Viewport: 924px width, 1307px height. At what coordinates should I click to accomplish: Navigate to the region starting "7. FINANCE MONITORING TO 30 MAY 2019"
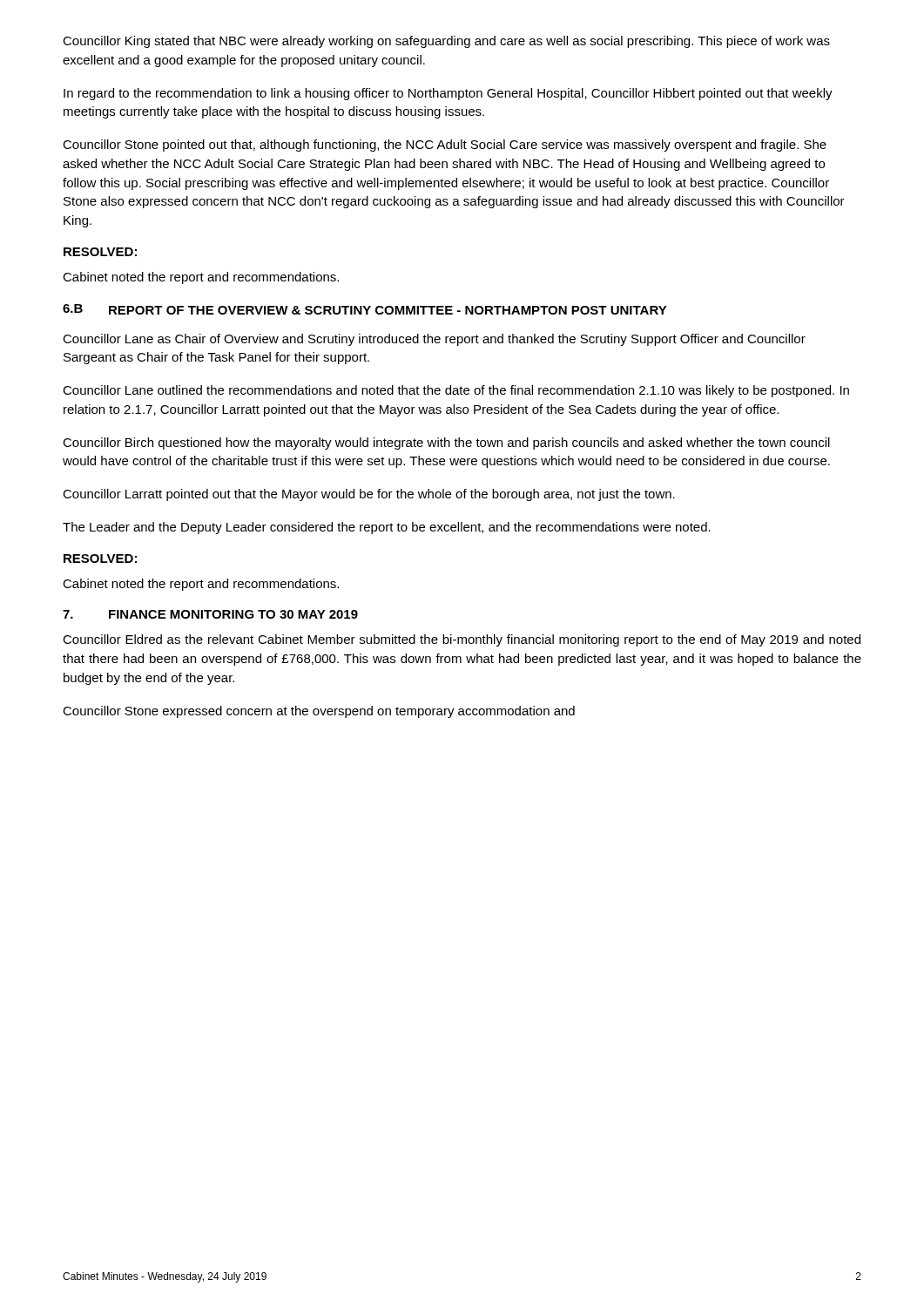click(210, 614)
